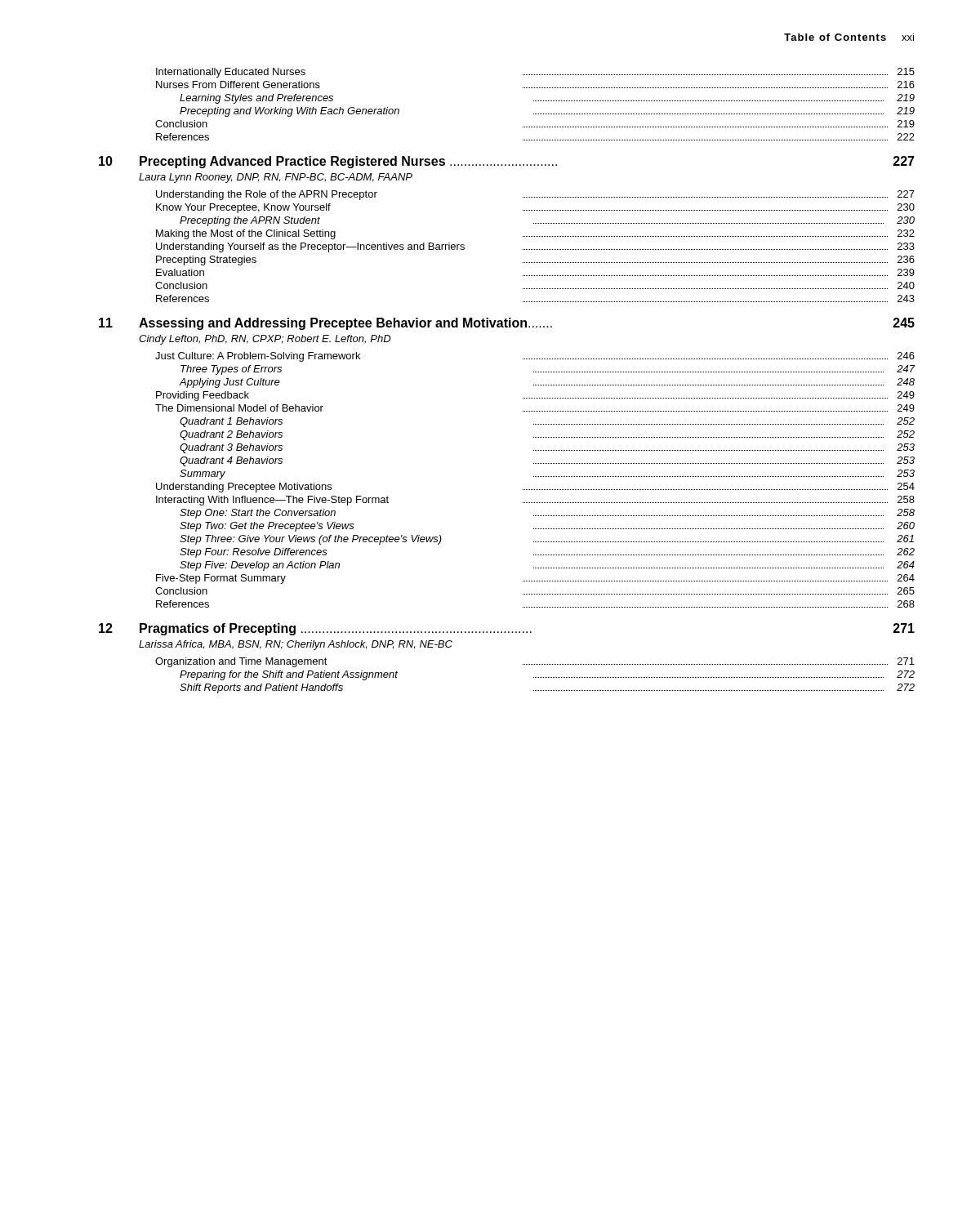Find the section header containing "11 Assessing and Addressing Preceptee Behavior and Motivation"
The height and width of the screenshot is (1225, 980).
point(506,323)
